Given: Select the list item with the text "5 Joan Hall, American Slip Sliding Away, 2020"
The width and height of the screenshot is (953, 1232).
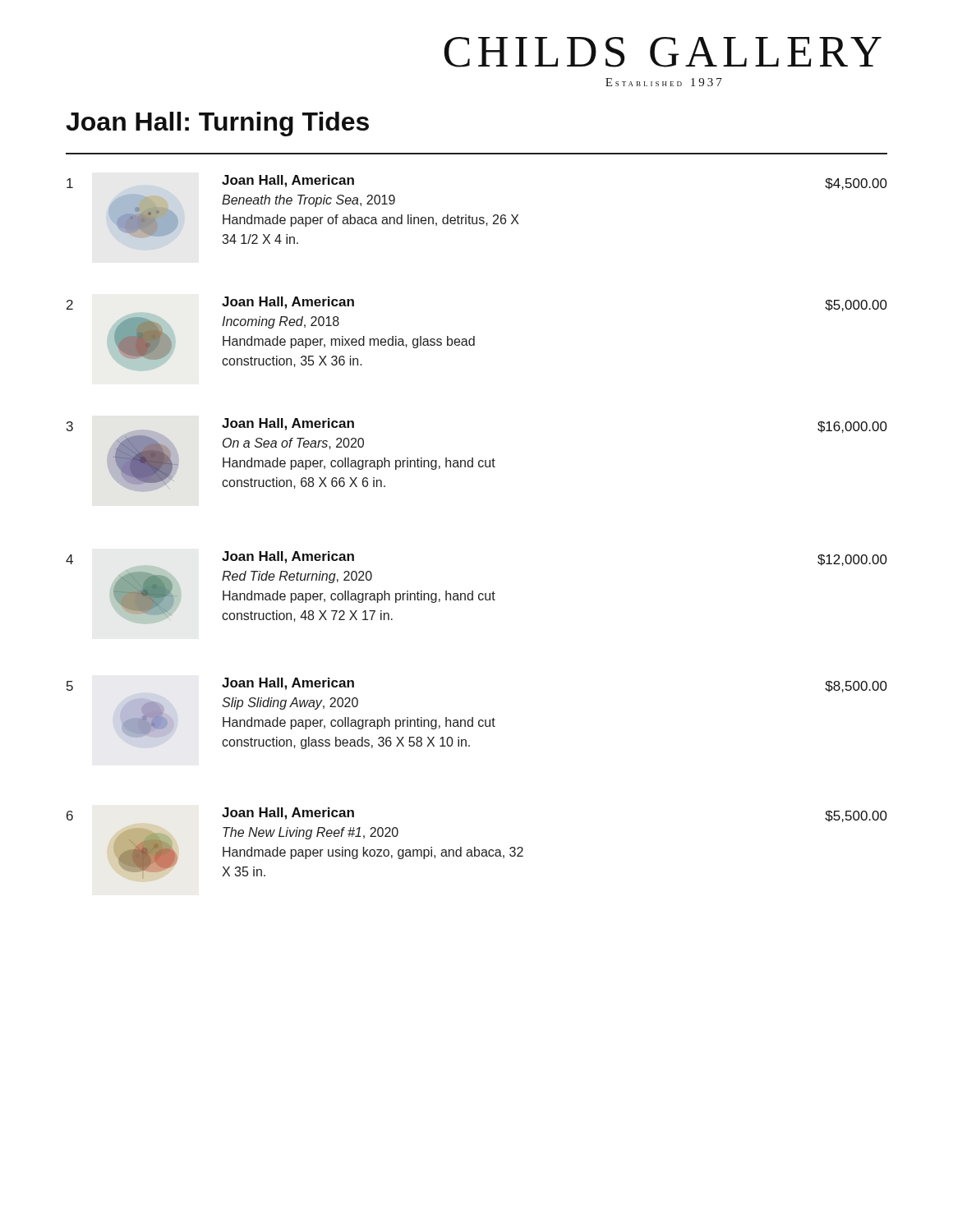Looking at the screenshot, I should (476, 720).
